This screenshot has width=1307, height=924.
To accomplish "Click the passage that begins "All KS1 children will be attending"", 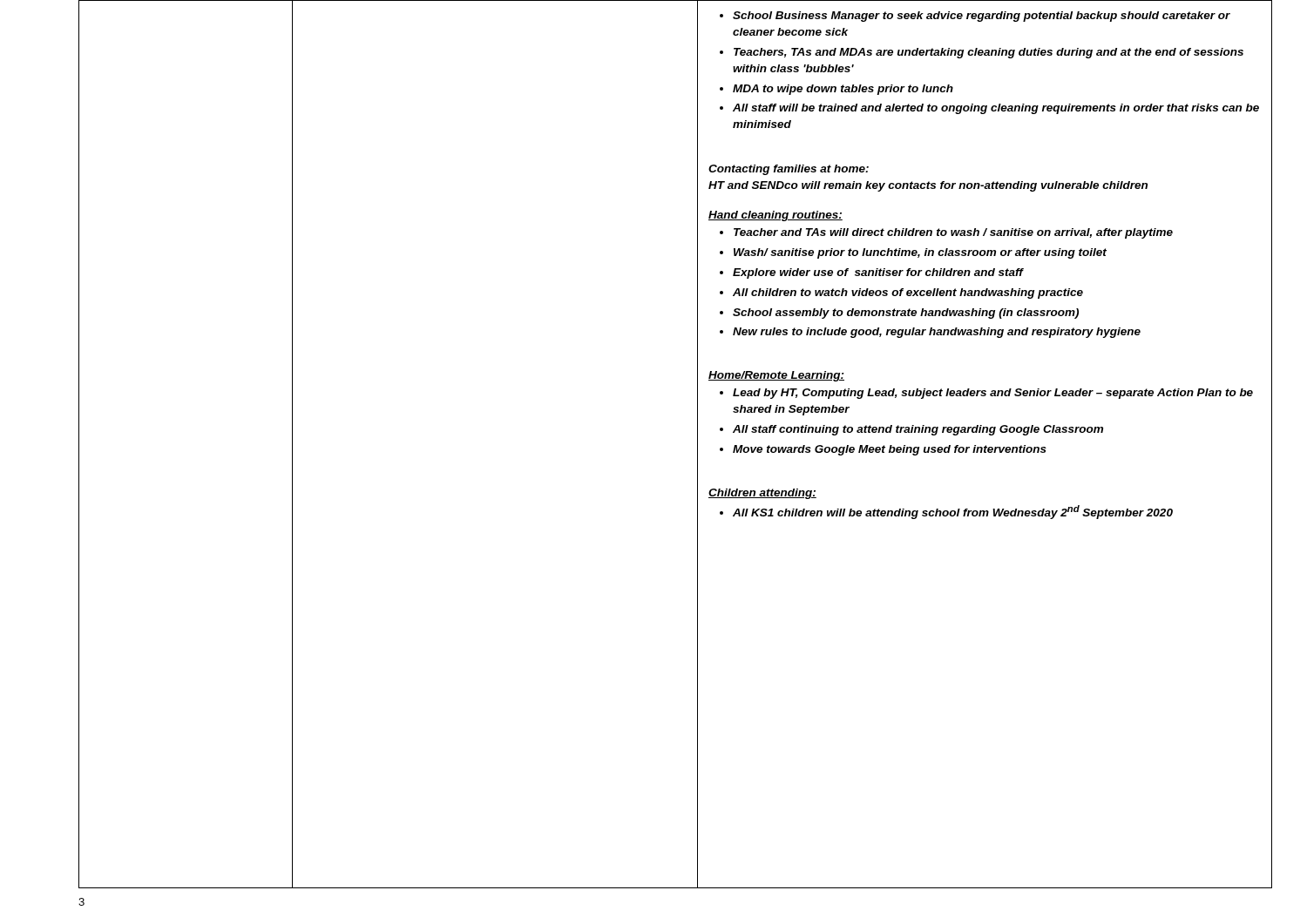I will click(x=953, y=511).
